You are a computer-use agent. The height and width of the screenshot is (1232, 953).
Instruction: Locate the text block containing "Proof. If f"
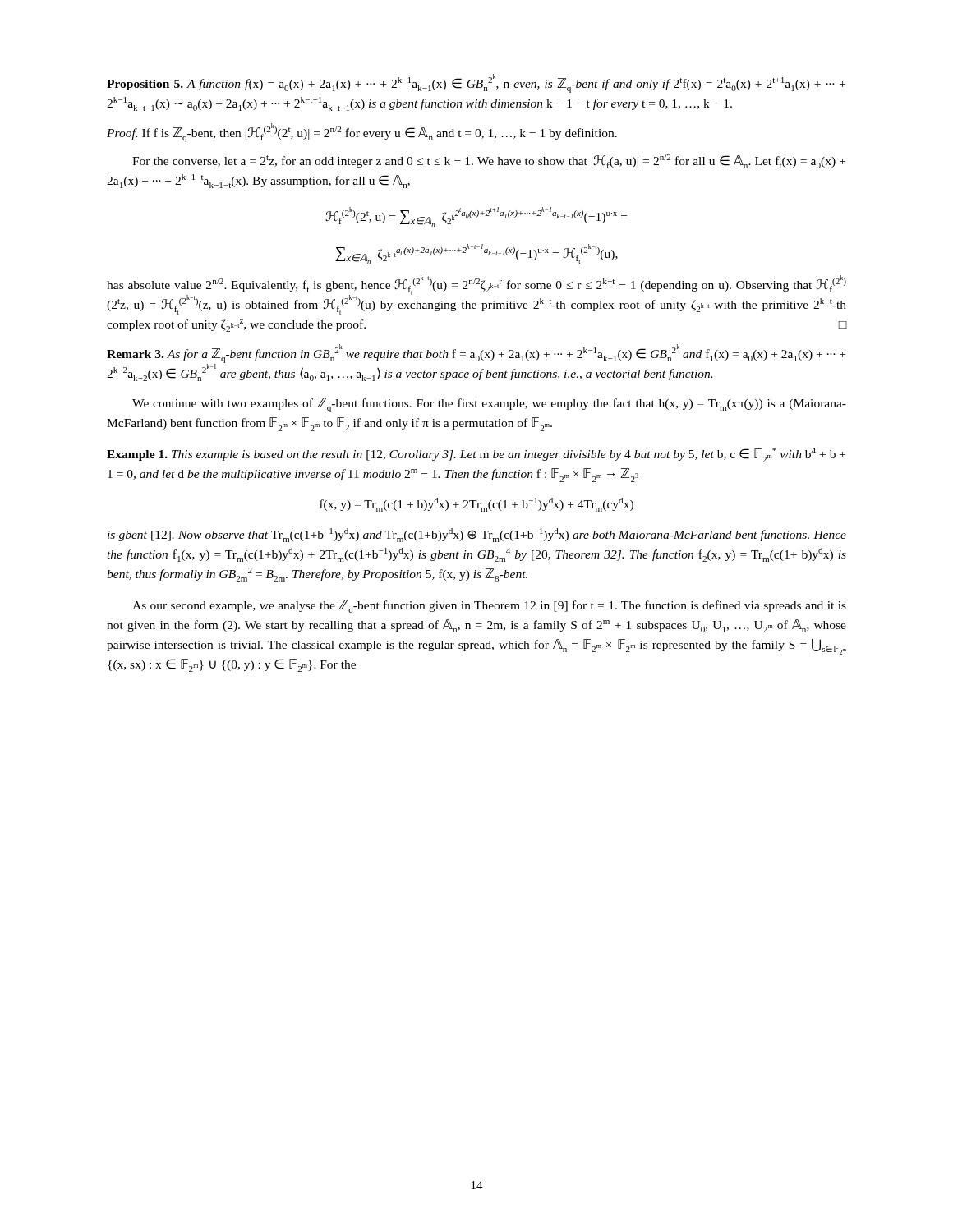point(362,133)
